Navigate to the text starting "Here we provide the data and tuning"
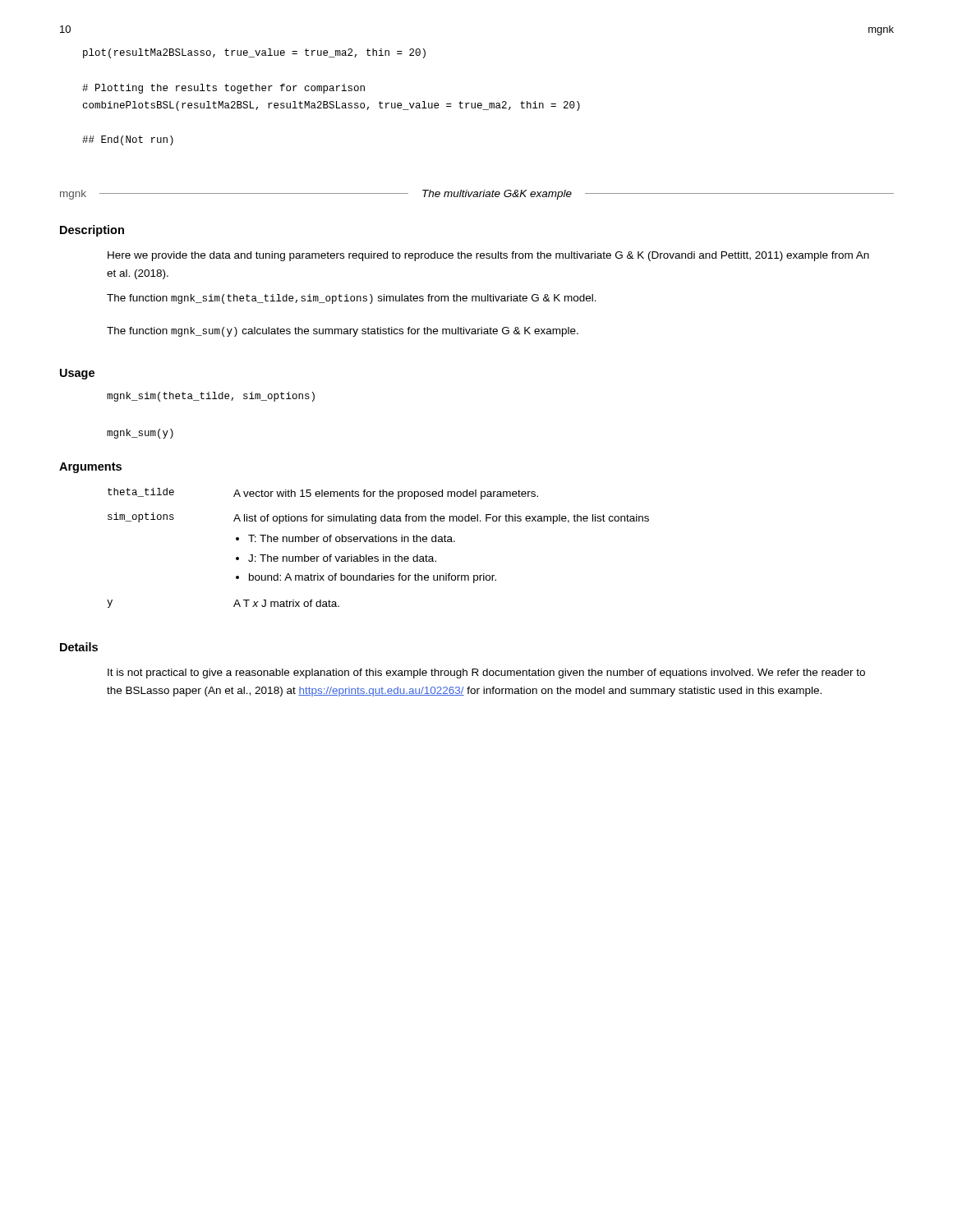953x1232 pixels. coord(488,264)
